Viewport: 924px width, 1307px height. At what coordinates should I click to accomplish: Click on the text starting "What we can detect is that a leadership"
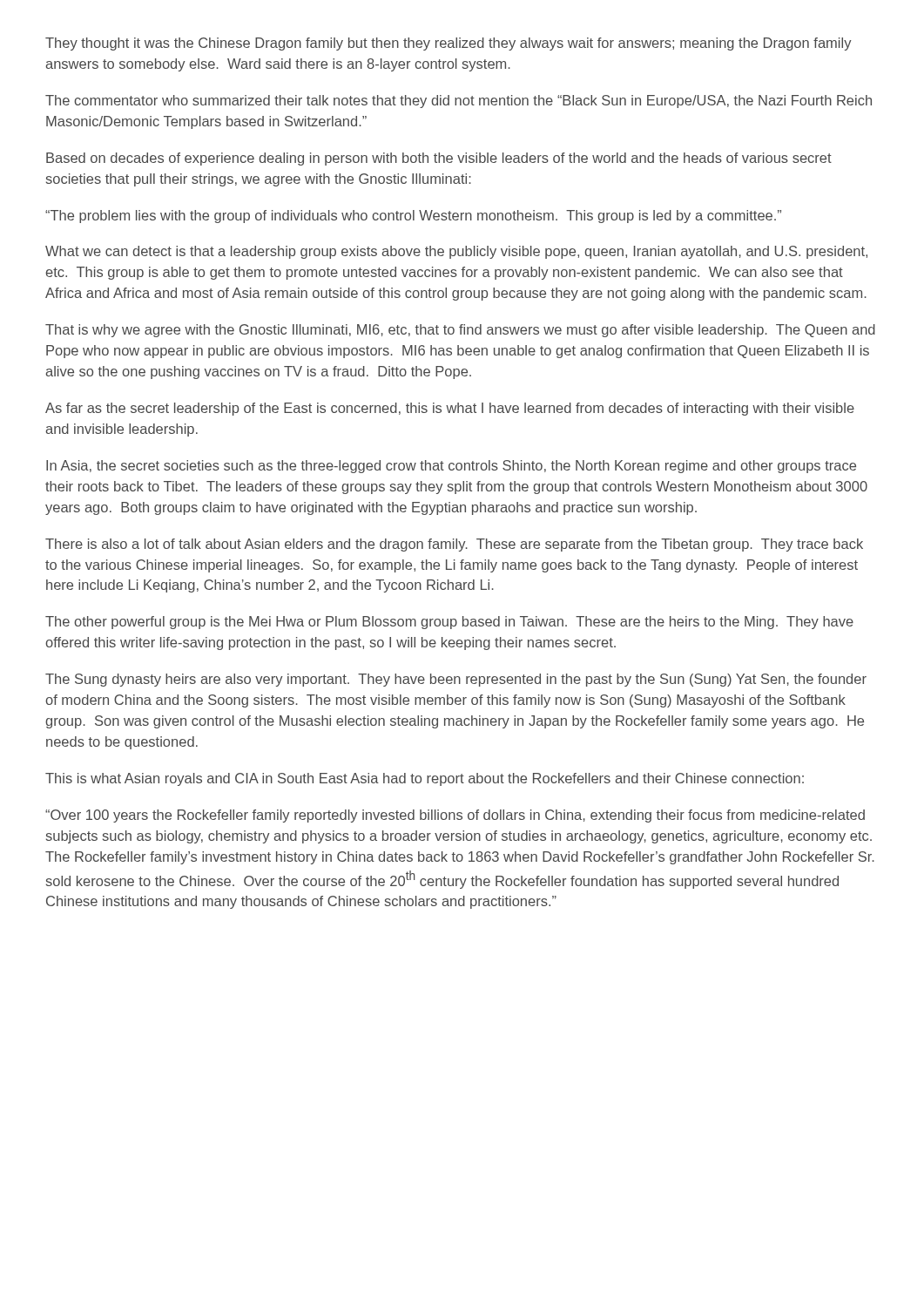click(x=457, y=272)
